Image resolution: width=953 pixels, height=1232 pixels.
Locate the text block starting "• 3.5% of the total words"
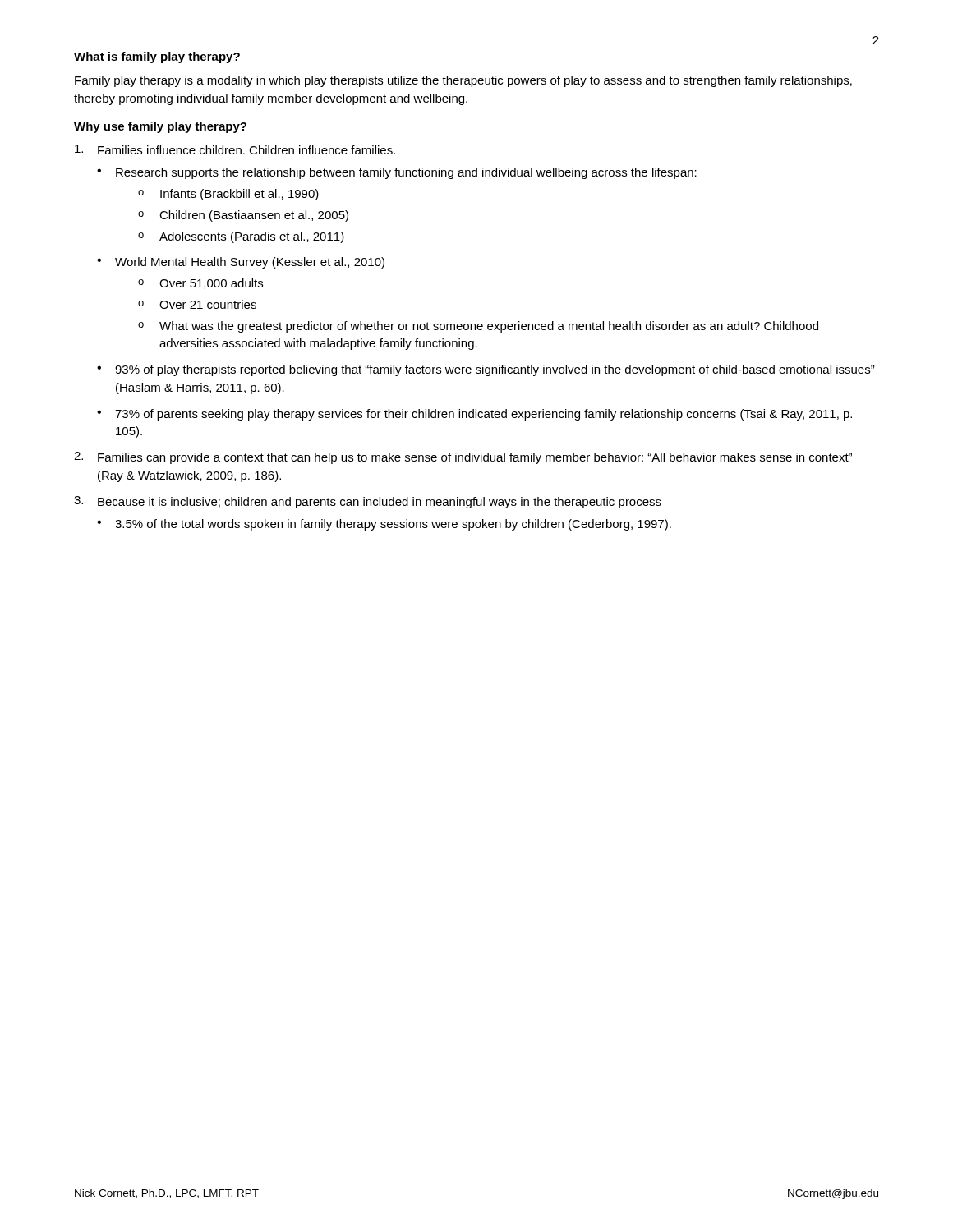[x=384, y=524]
